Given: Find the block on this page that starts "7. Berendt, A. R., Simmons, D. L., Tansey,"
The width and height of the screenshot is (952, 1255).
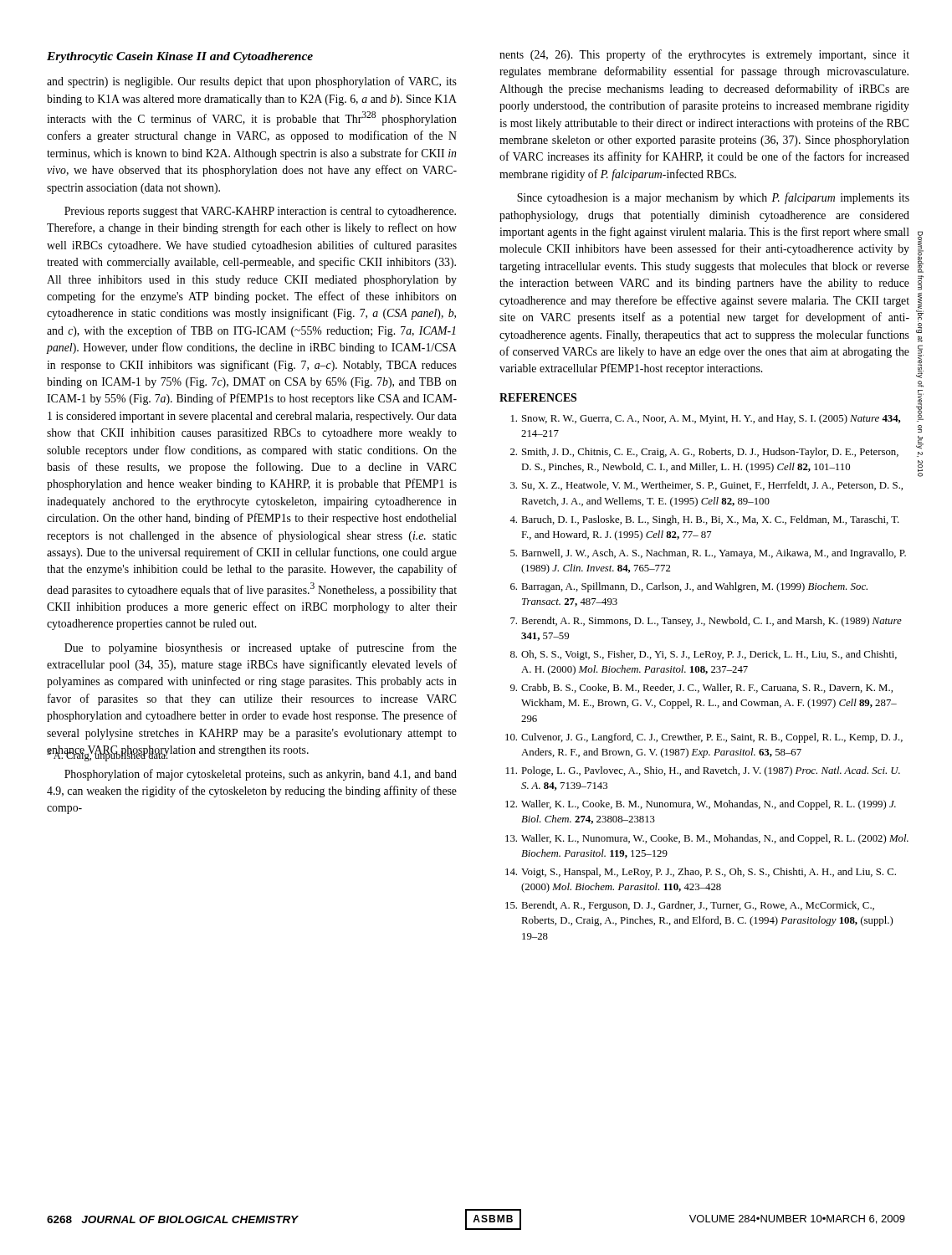Looking at the screenshot, I should pos(704,628).
